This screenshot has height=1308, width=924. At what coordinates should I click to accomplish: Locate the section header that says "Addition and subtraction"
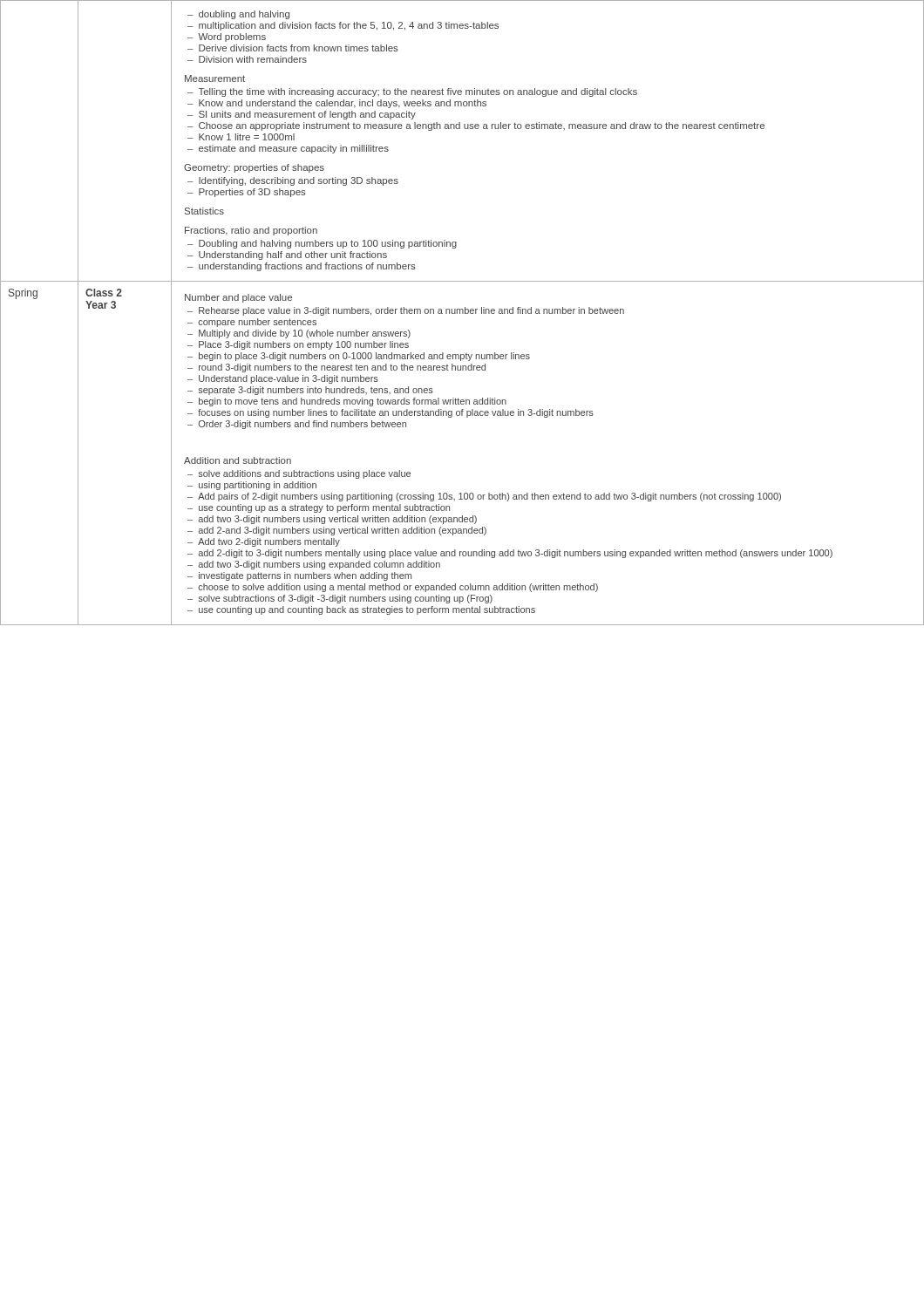(x=238, y=460)
